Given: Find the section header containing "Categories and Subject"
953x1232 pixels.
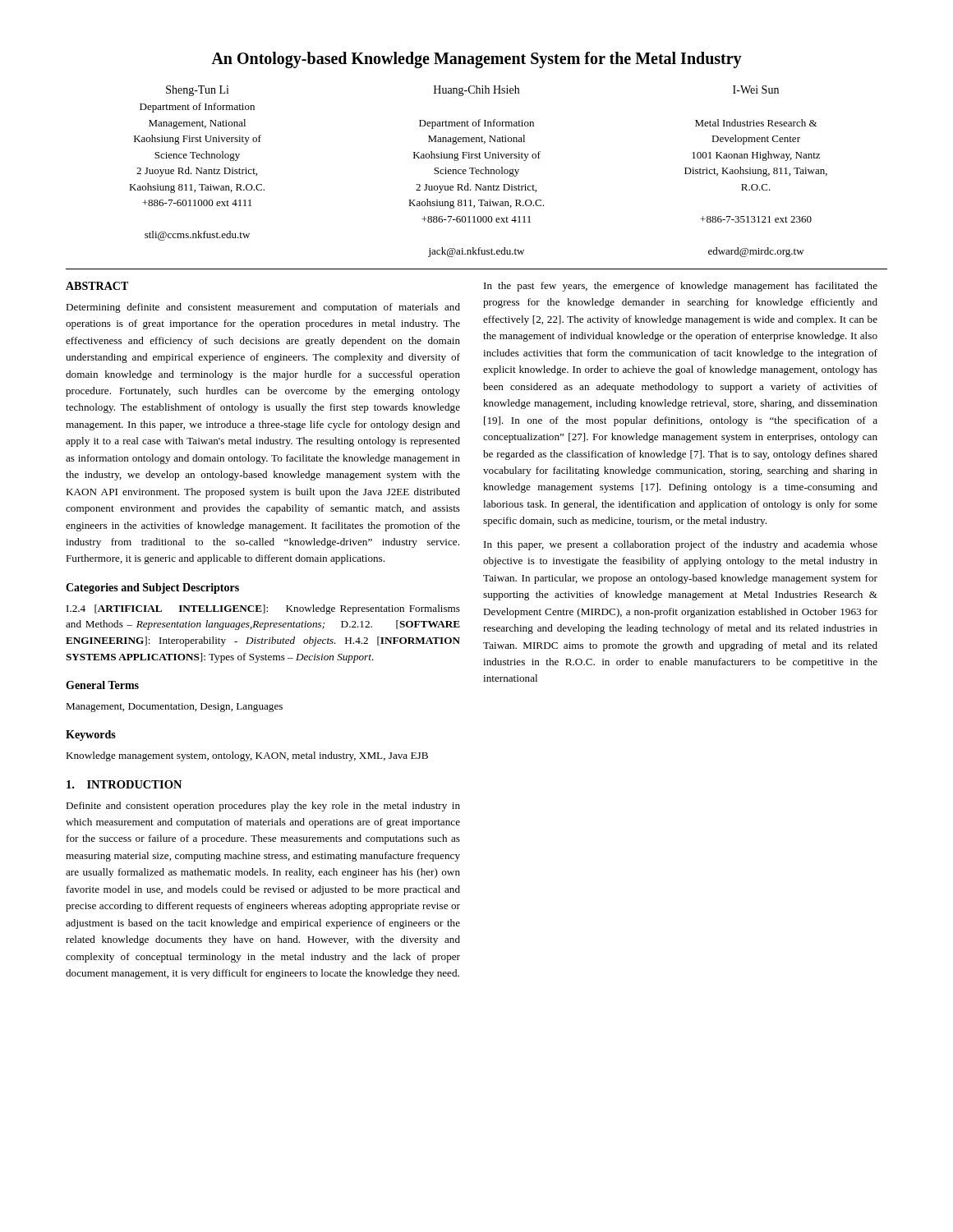Looking at the screenshot, I should coord(152,588).
